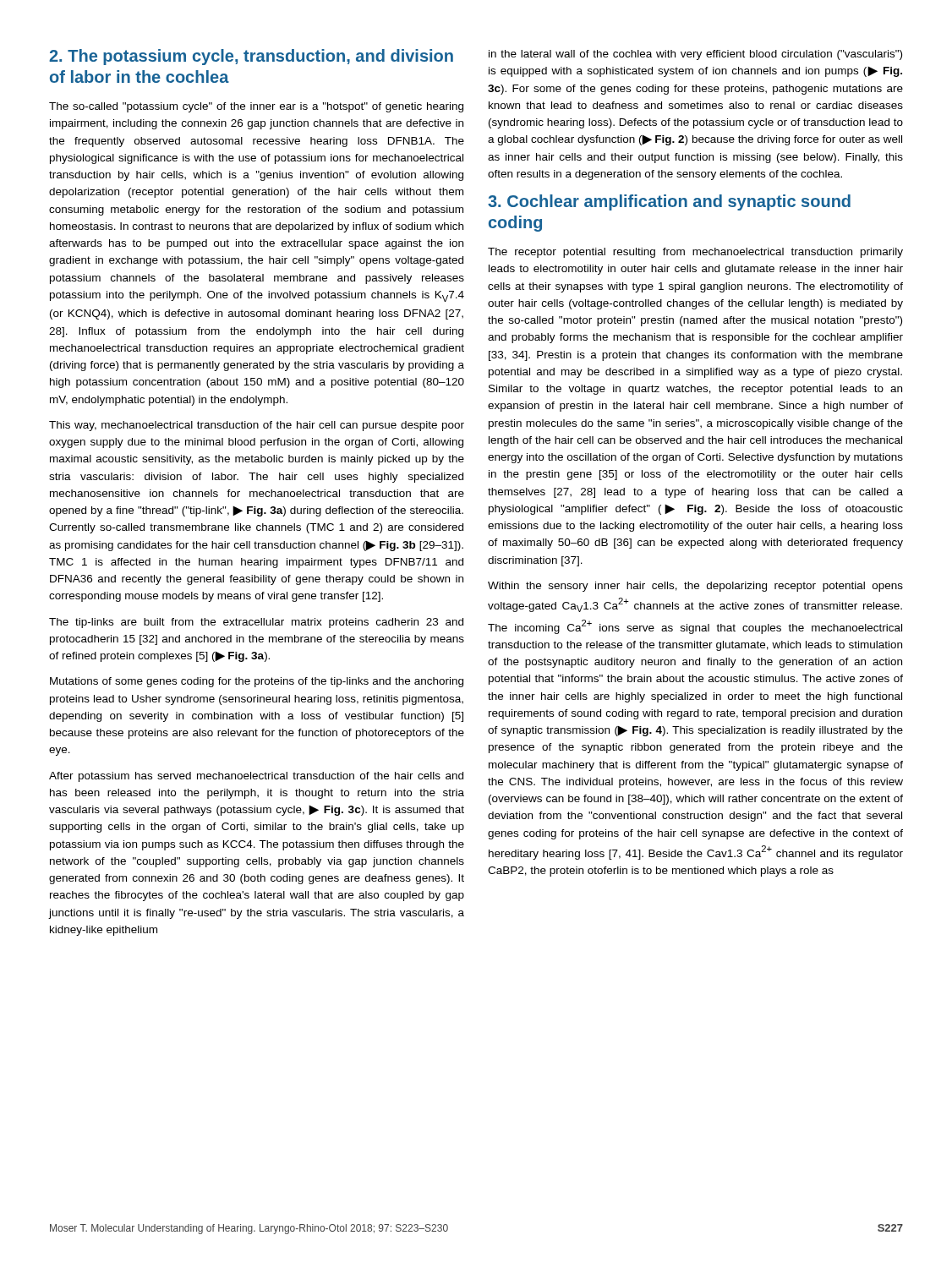952x1268 pixels.
Task: Point to the passage starting "in the lateral wall of the"
Action: click(695, 114)
